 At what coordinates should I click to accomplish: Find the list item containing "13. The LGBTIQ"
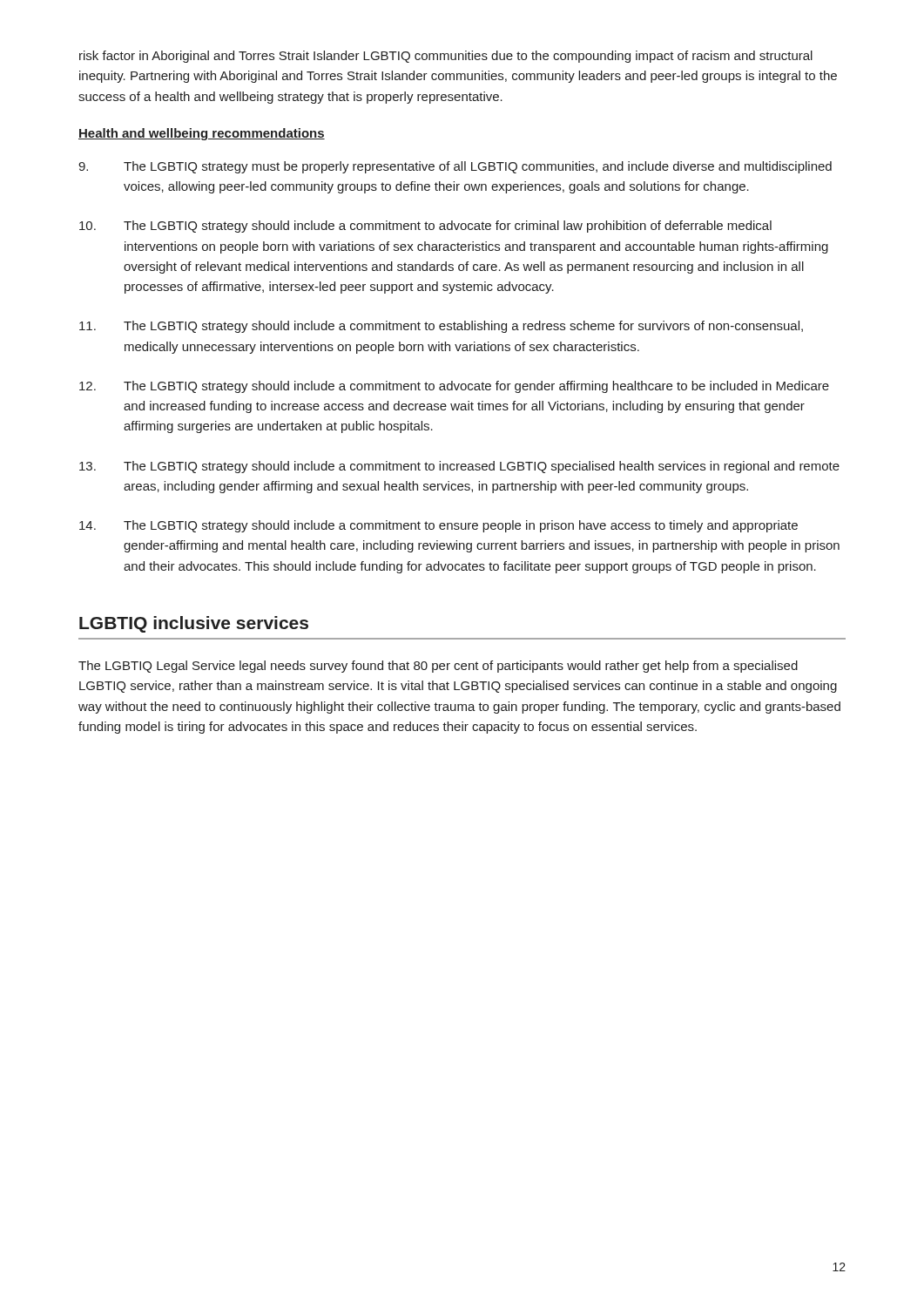pos(462,475)
